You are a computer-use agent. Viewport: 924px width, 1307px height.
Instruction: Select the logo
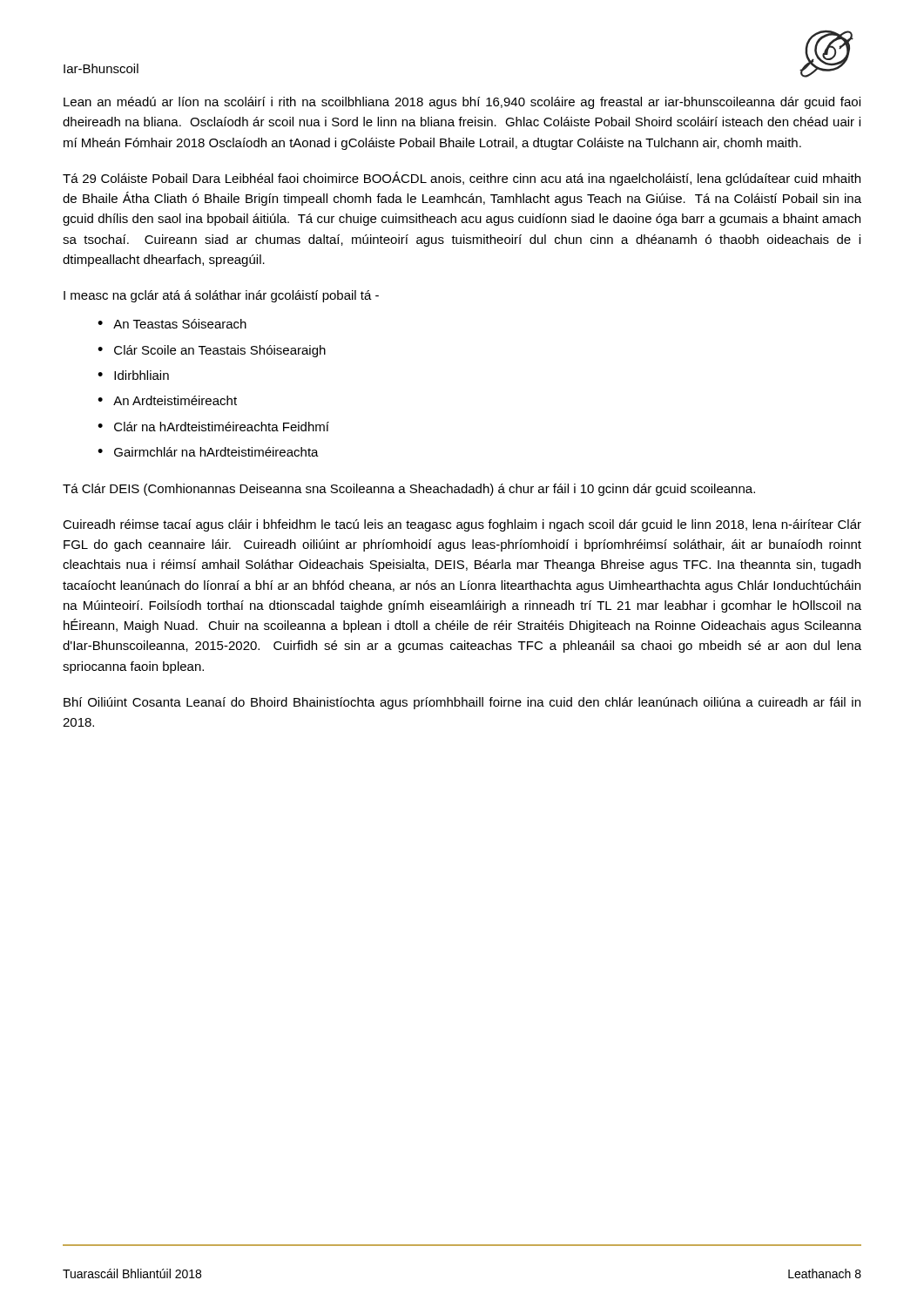(826, 55)
